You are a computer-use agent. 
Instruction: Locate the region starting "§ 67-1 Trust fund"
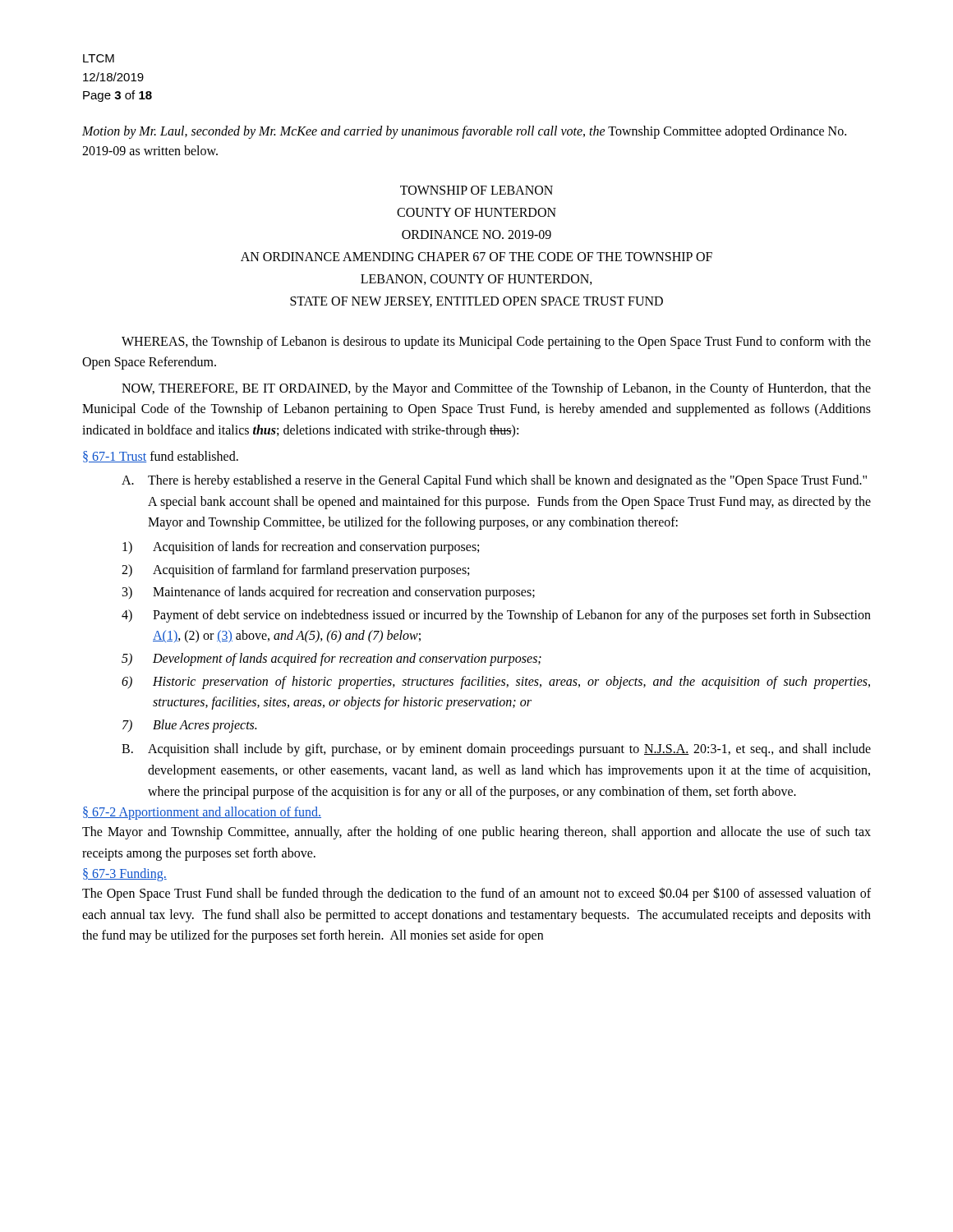tap(160, 456)
